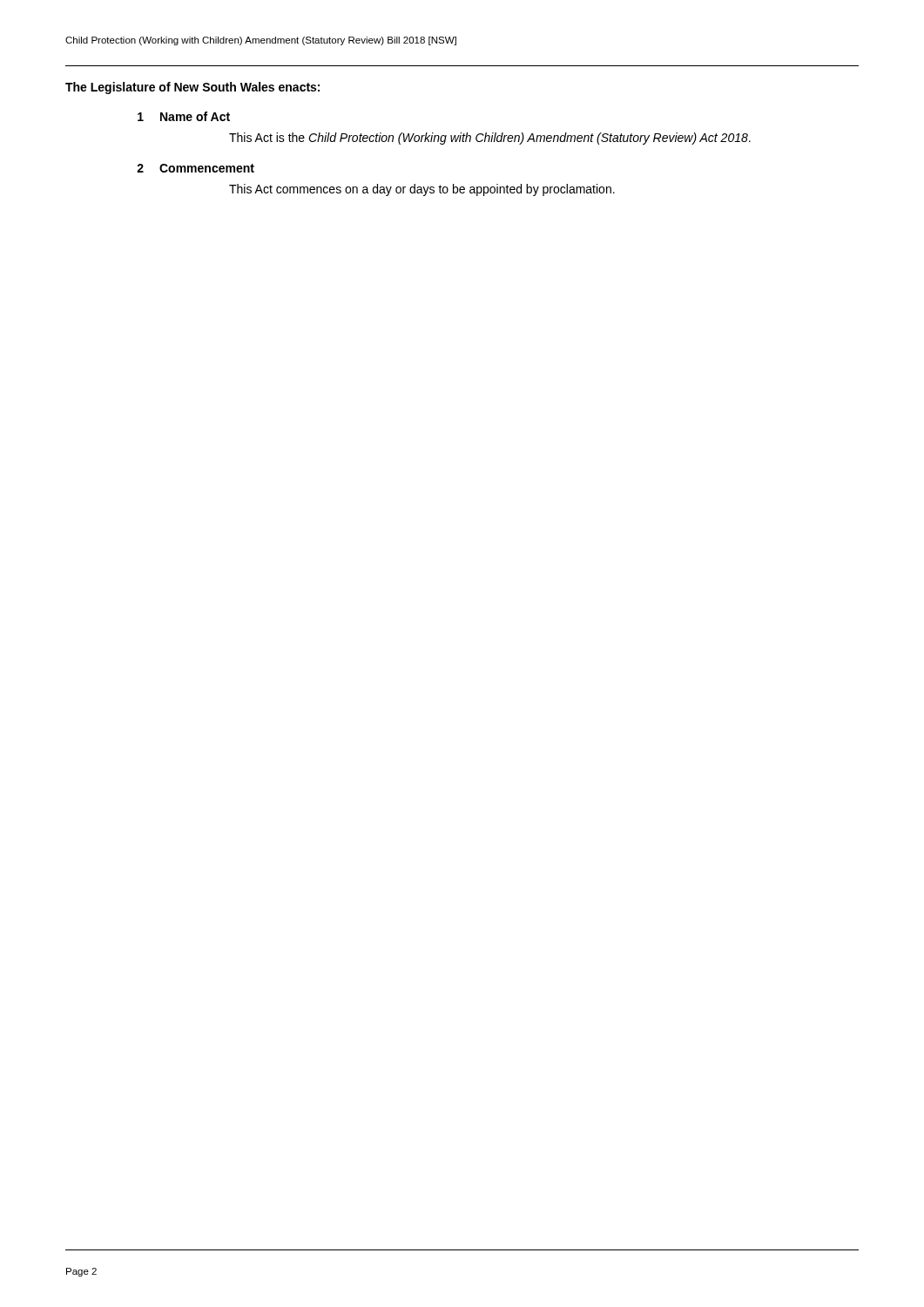Click on the passage starting "This Act commences on a day or days"
924x1307 pixels.
(x=422, y=189)
